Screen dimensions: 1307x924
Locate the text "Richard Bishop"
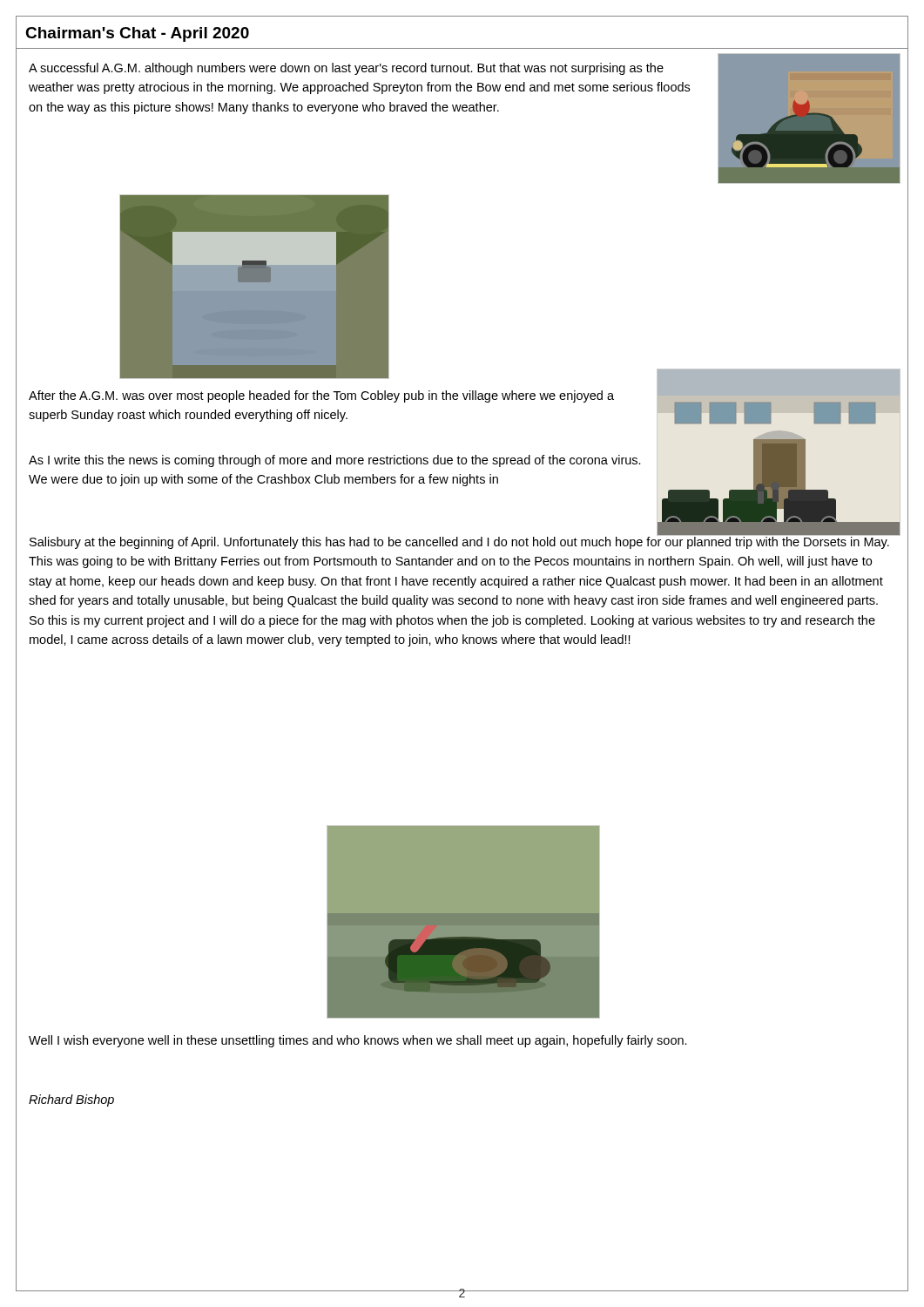(72, 1100)
